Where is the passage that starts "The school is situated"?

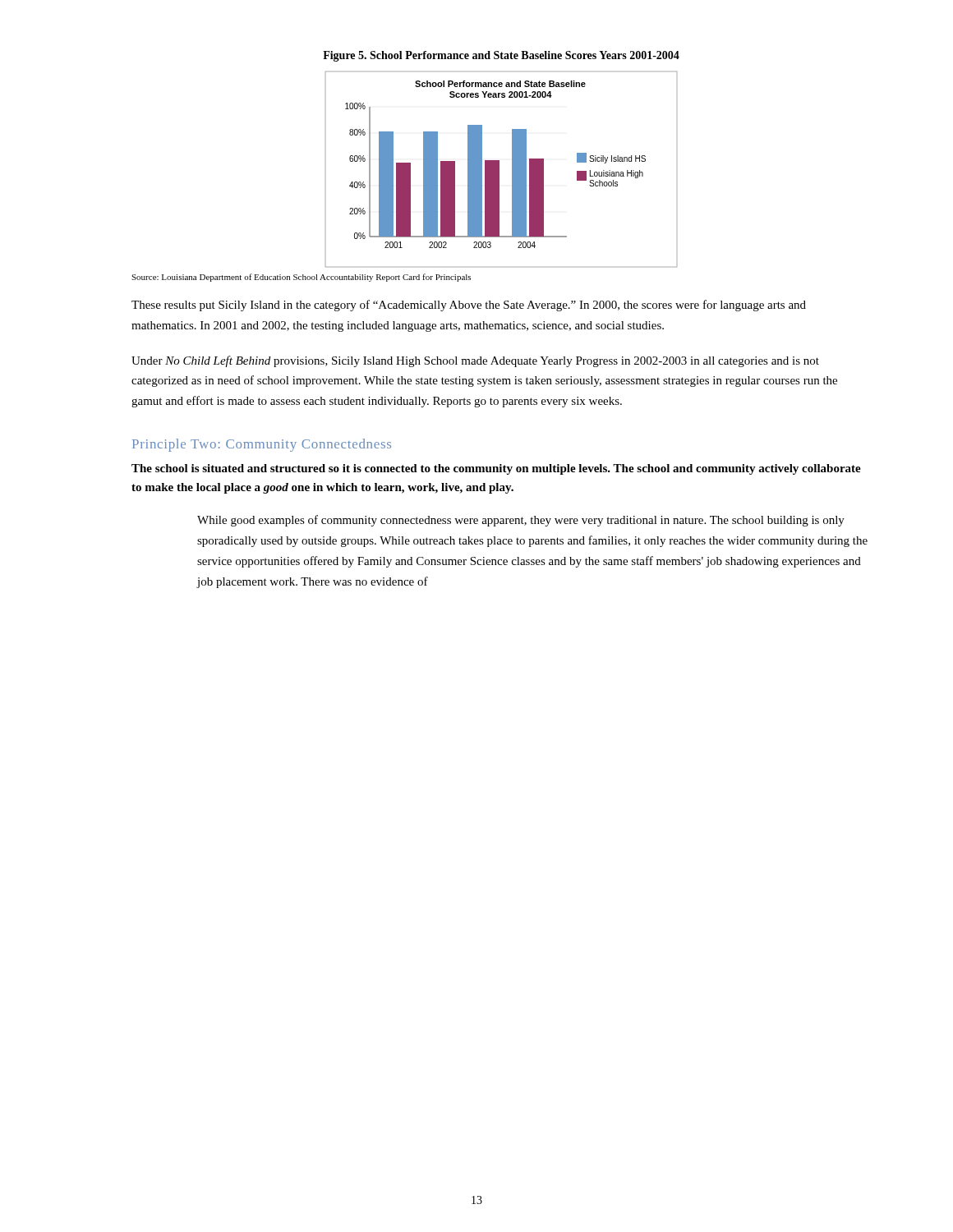496,478
